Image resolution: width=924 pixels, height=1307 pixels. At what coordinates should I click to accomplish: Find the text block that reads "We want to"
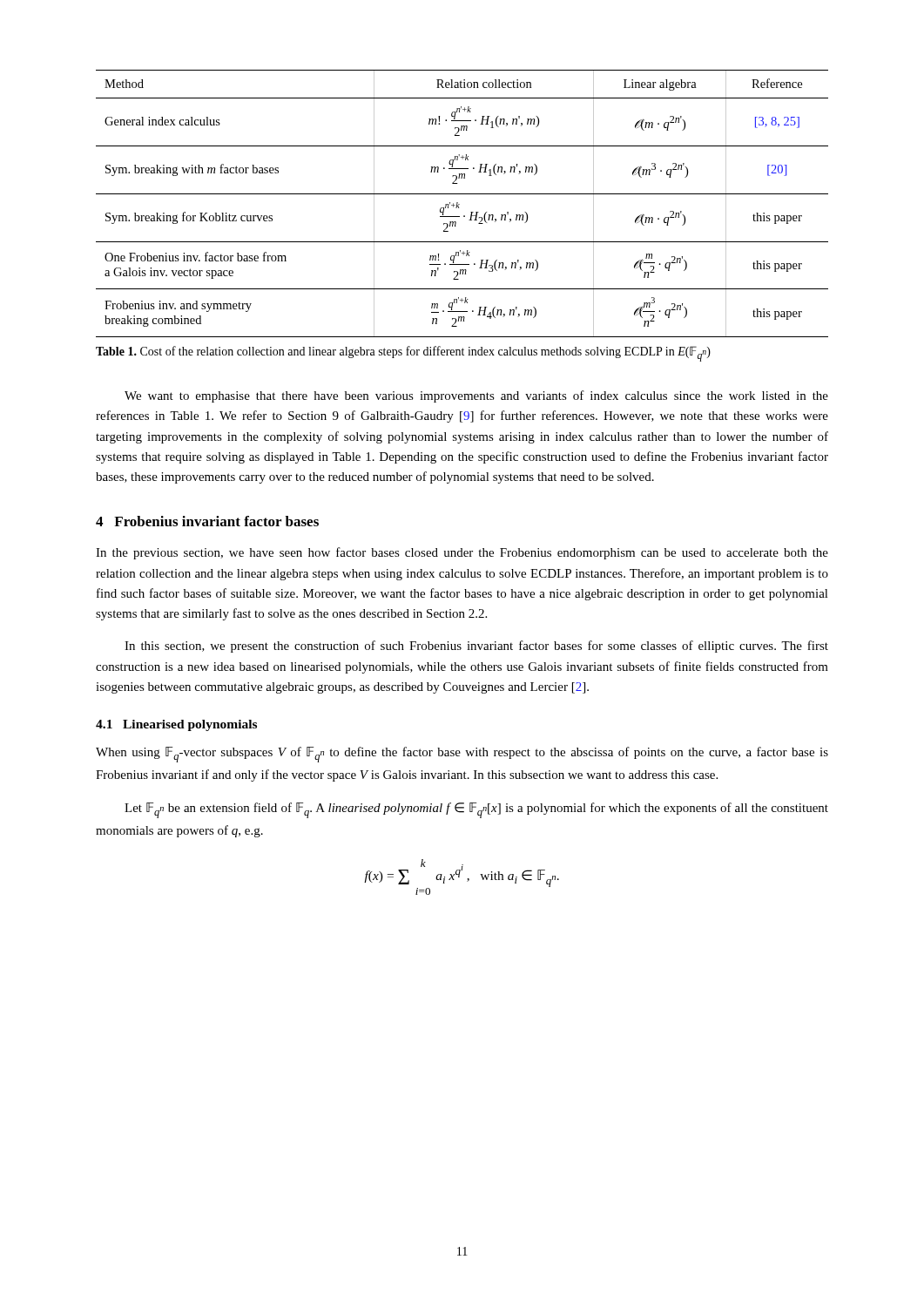(462, 436)
